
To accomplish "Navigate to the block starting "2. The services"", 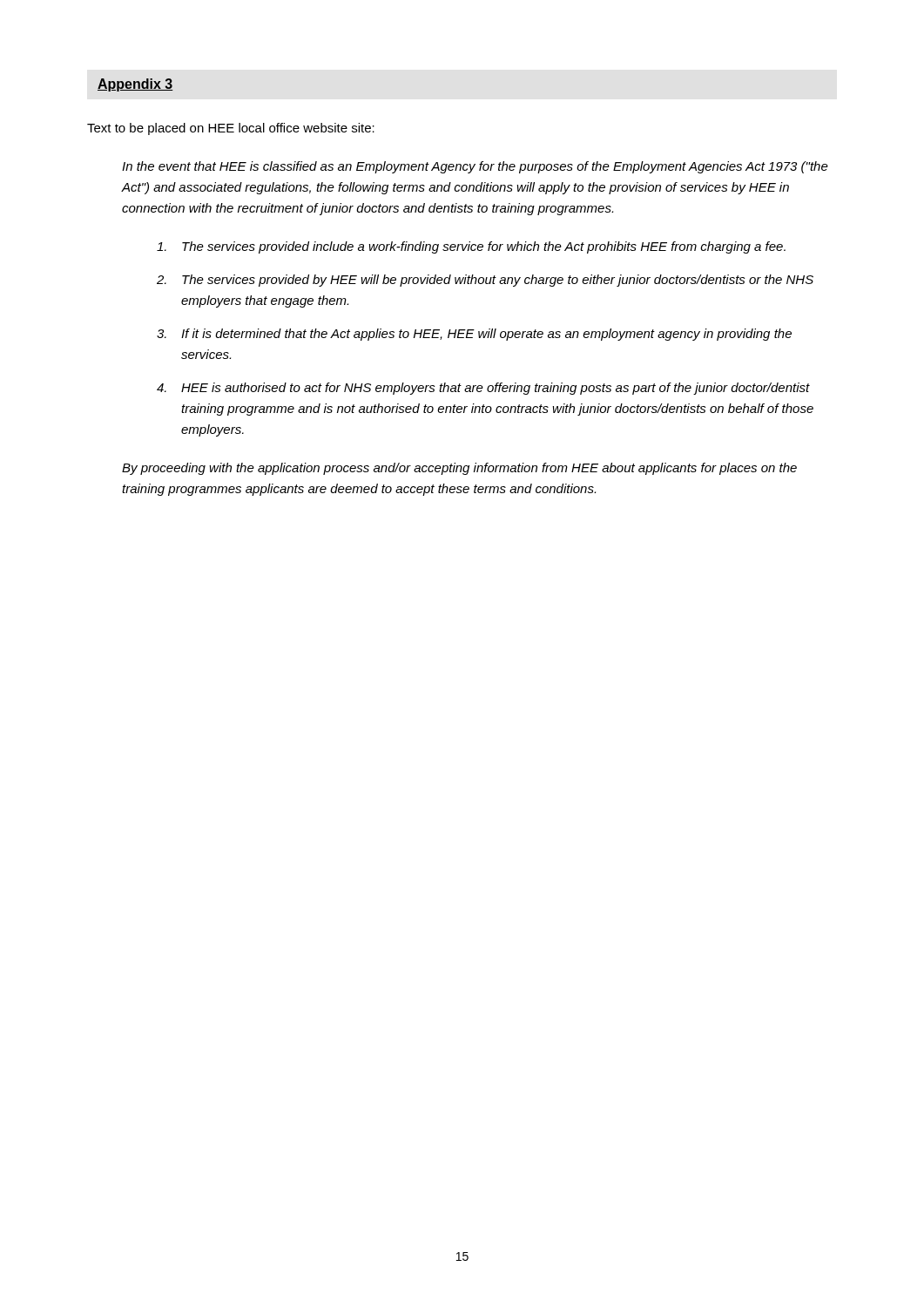I will tap(497, 290).
